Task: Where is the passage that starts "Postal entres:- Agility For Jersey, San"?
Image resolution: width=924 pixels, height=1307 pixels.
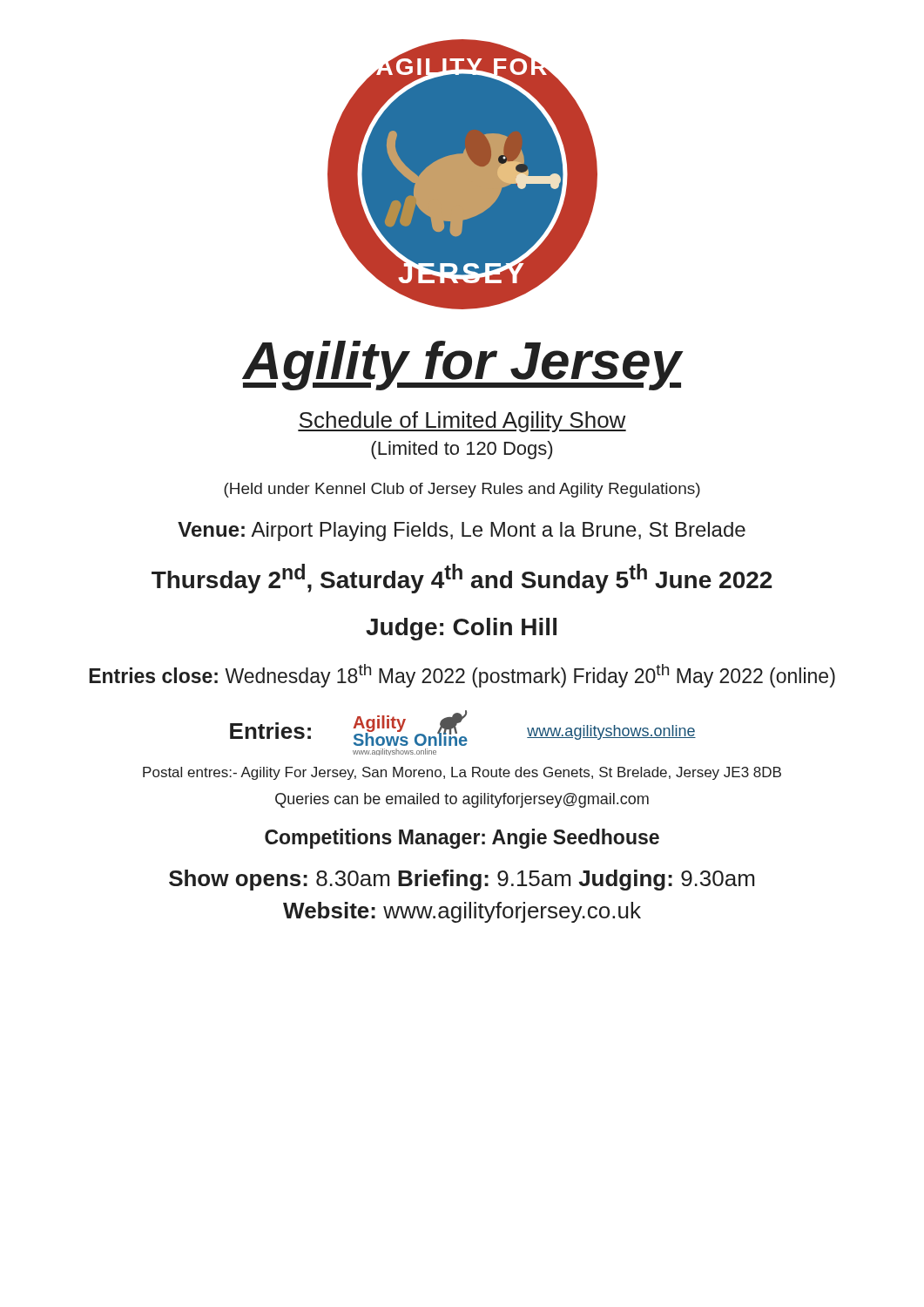Action: coord(462,773)
